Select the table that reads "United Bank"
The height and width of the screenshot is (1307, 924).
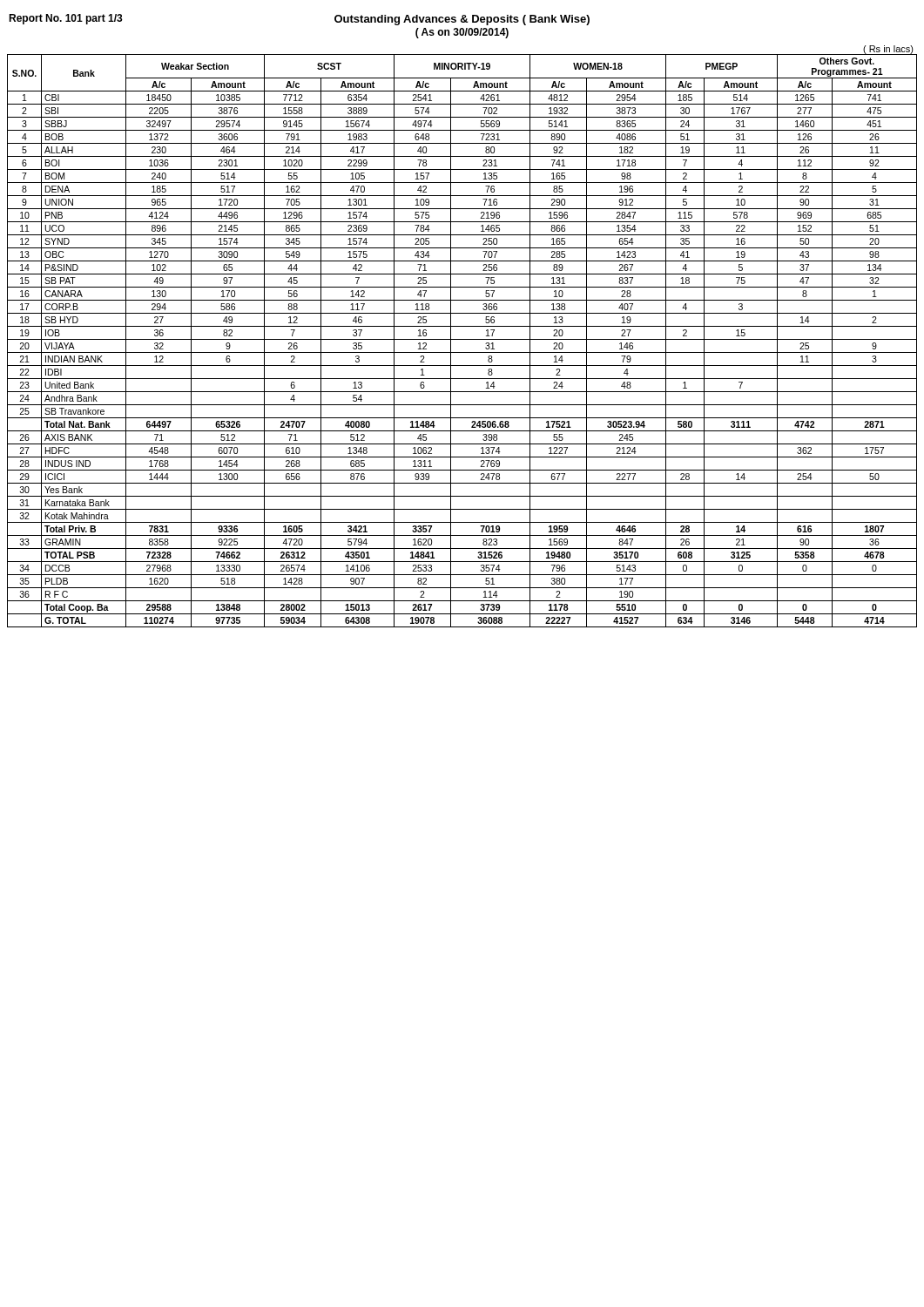click(x=462, y=341)
